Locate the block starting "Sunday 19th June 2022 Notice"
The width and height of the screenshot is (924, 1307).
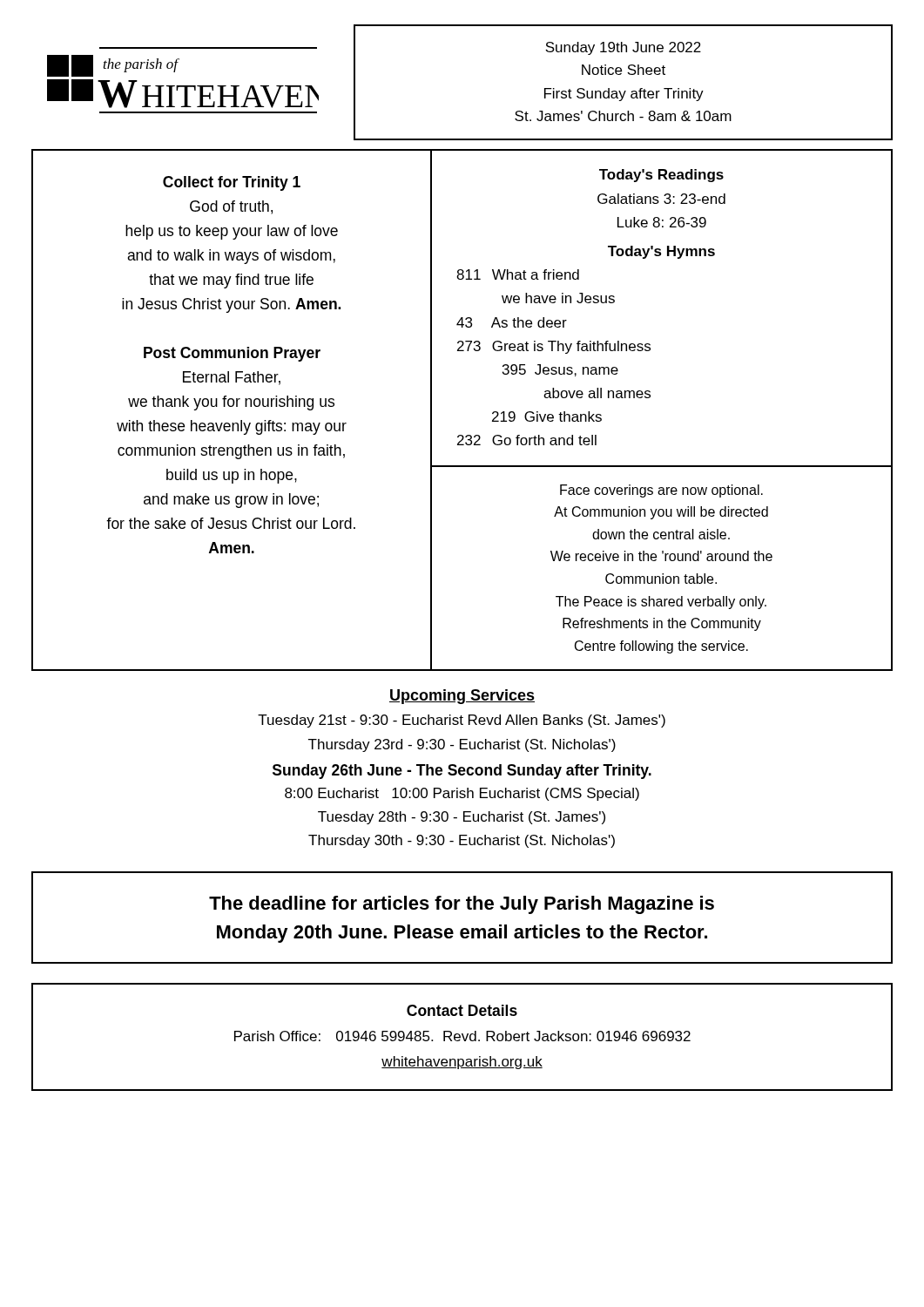pos(623,82)
